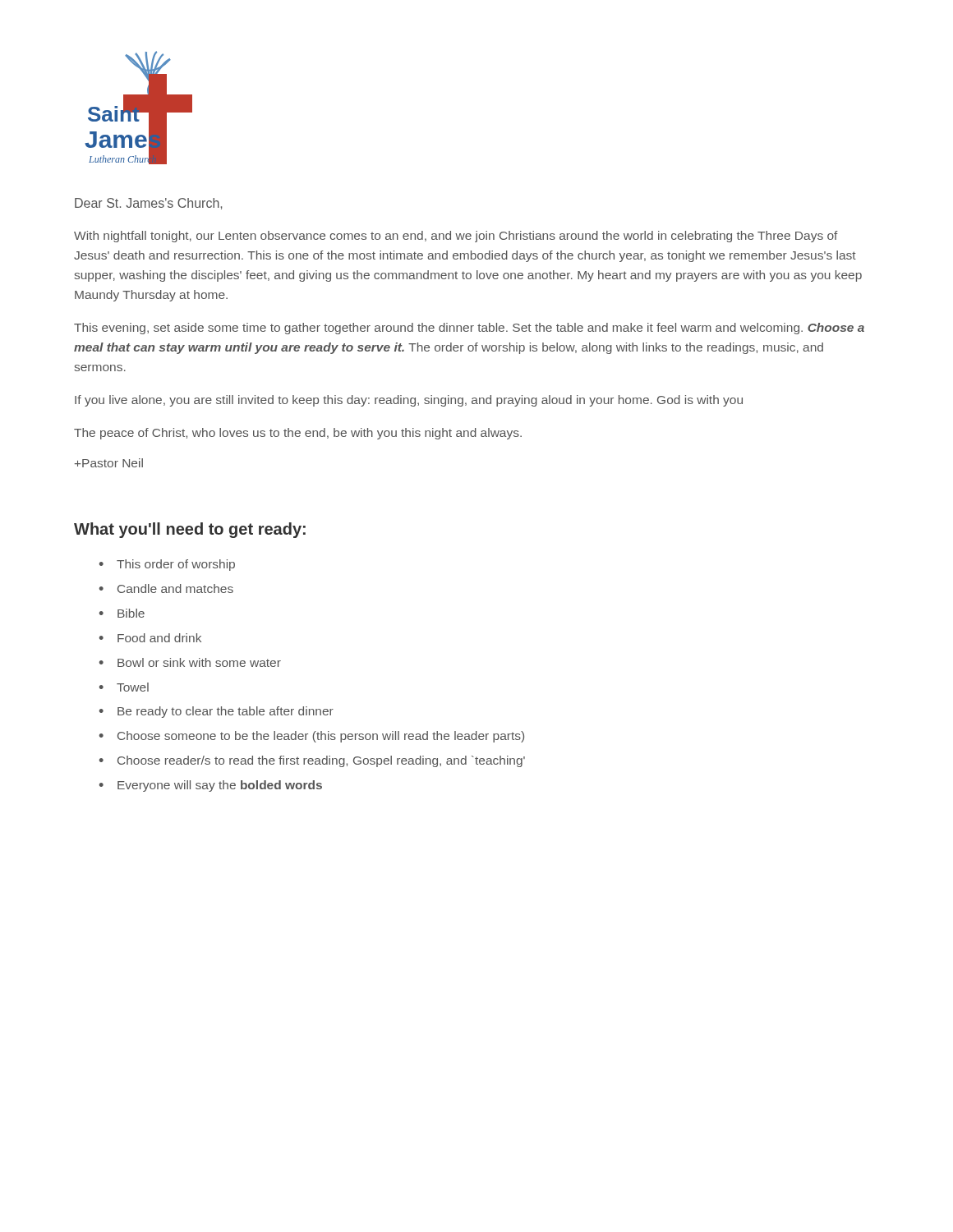The height and width of the screenshot is (1232, 953).
Task: Click on the text block starting "With nightfall tonight,"
Action: click(x=468, y=265)
